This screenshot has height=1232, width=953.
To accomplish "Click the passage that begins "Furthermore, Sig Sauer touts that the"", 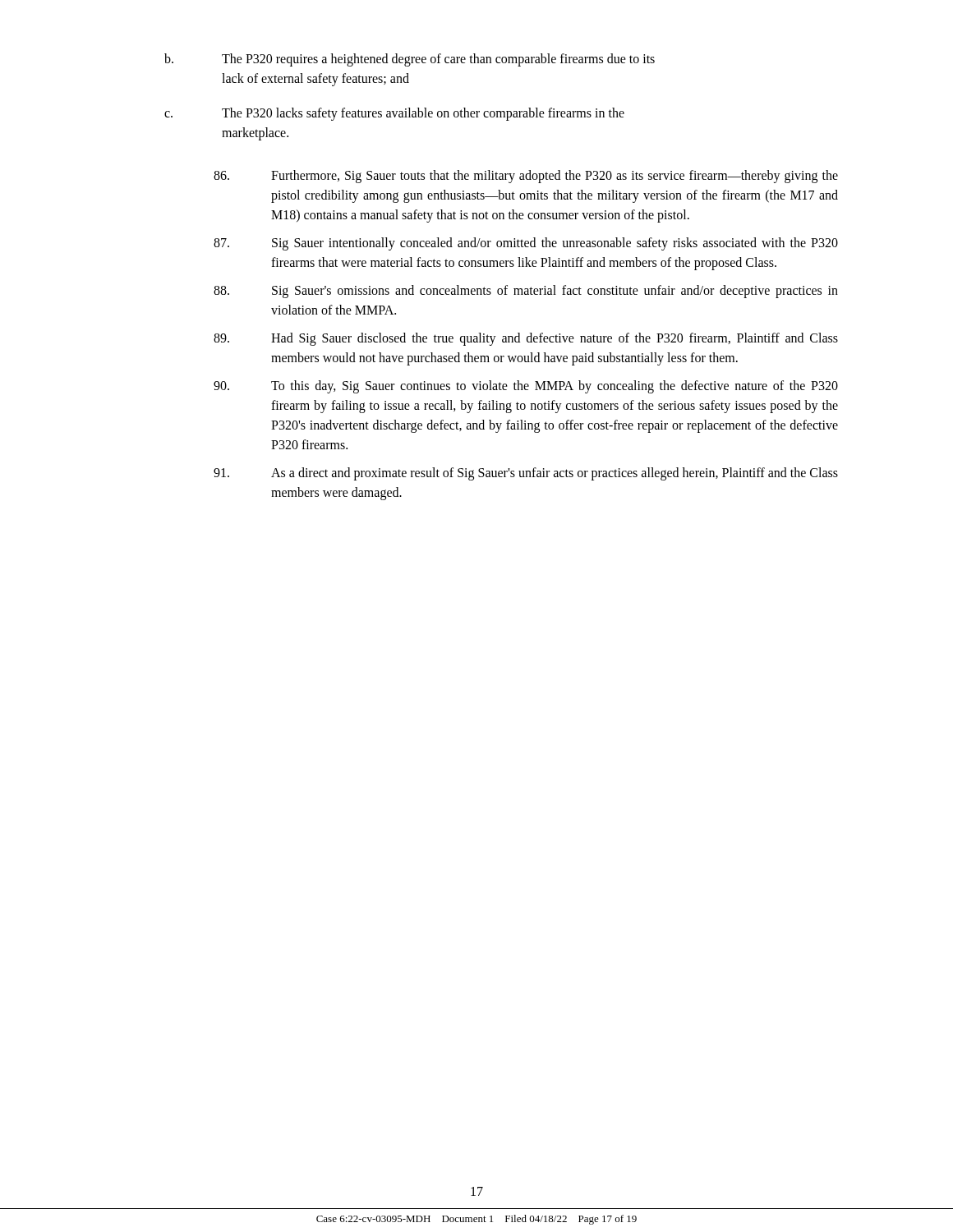I will point(476,196).
